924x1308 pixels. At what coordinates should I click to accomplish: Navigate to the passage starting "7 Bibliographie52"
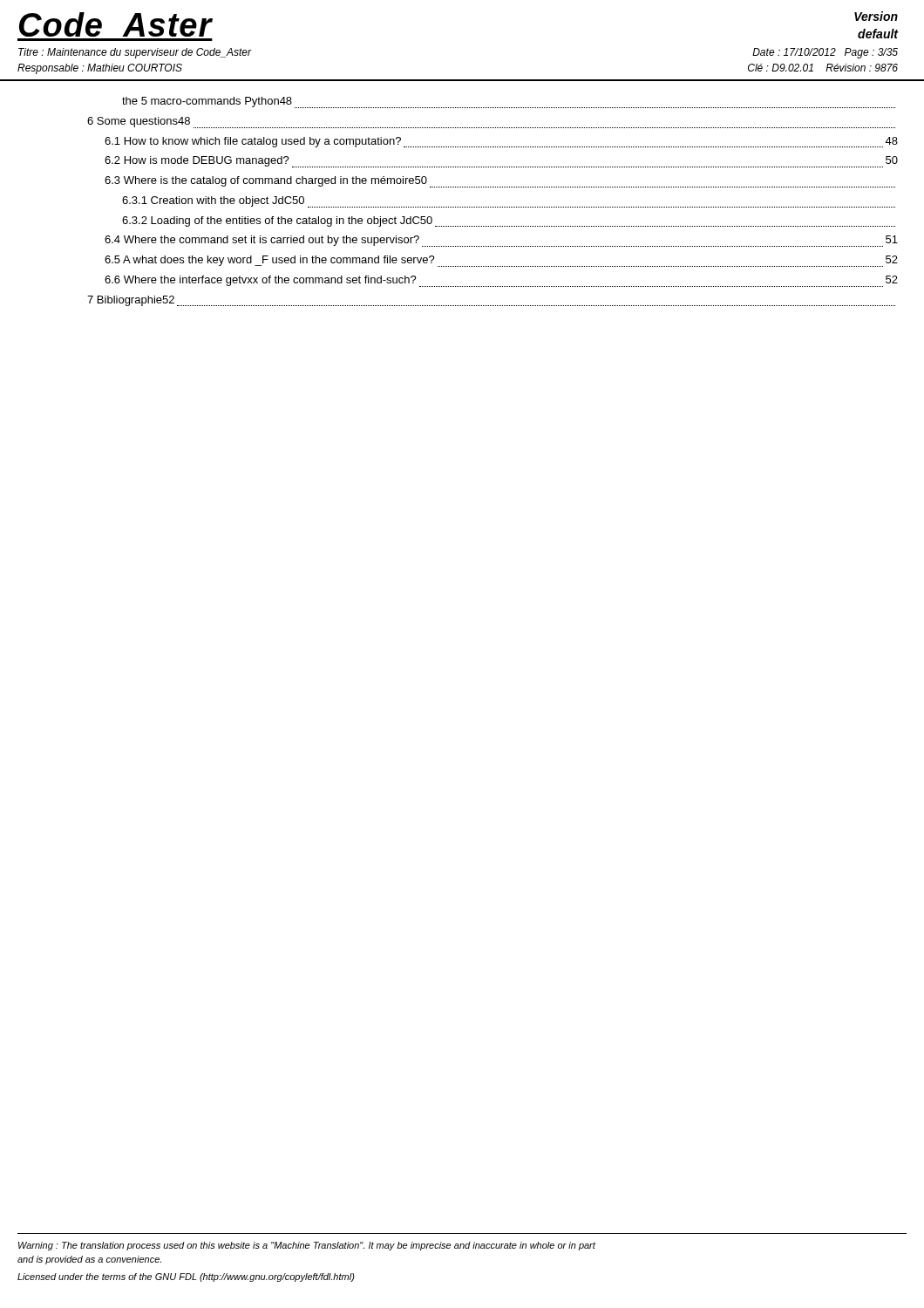(491, 300)
